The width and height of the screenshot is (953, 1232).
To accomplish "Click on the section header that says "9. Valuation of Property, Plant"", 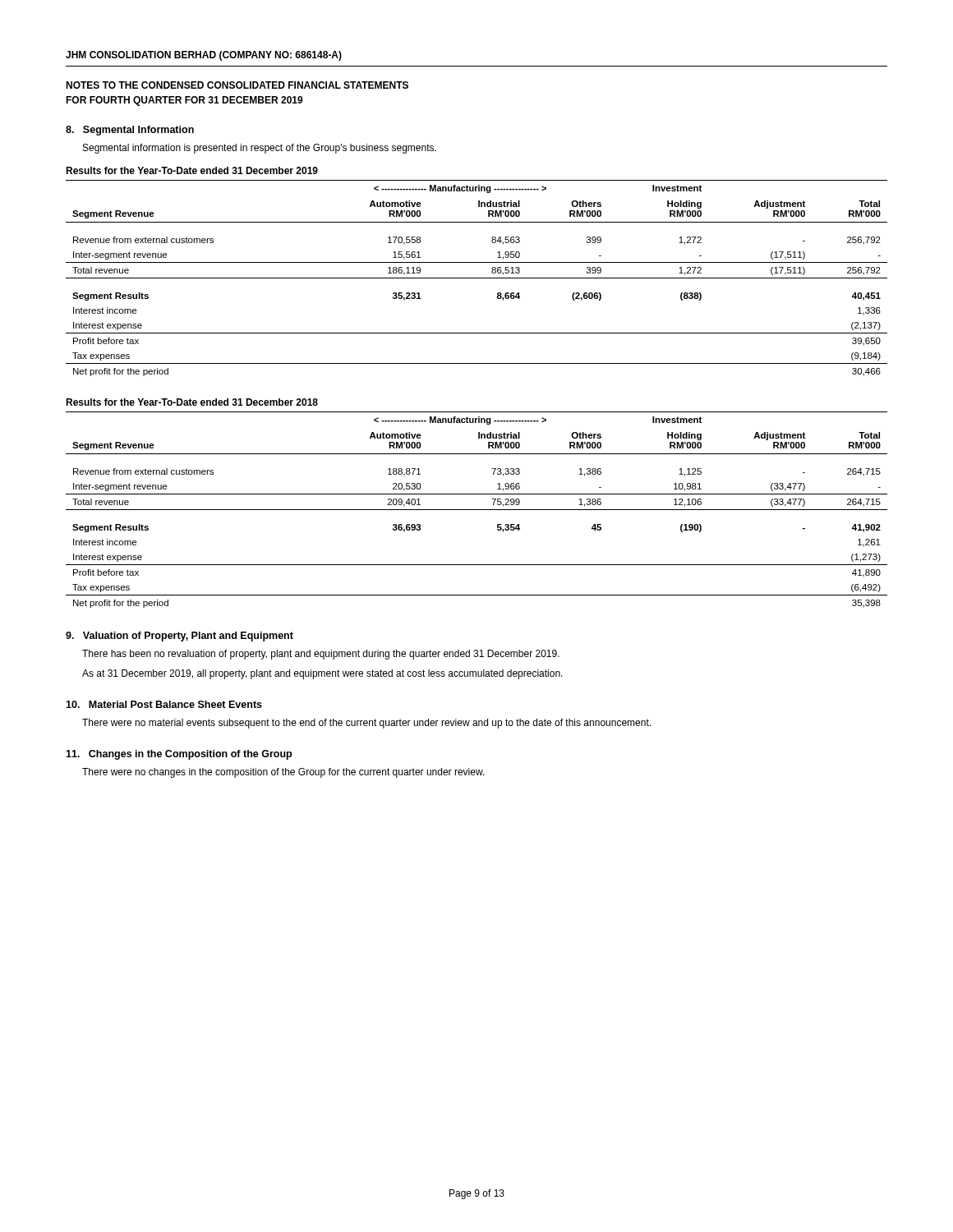I will coord(179,636).
